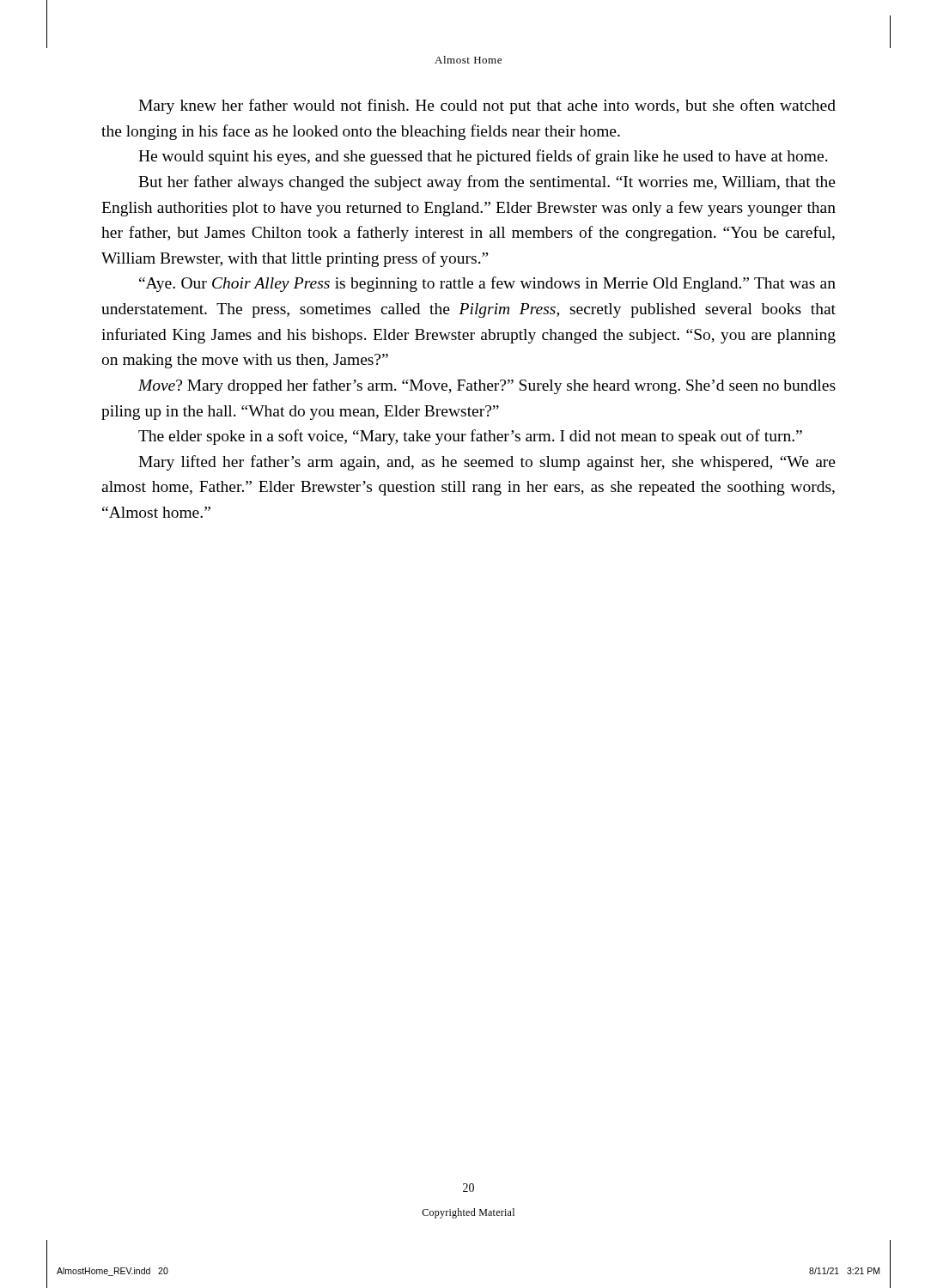Image resolution: width=937 pixels, height=1288 pixels.
Task: Point to the block beginning "Mary knew her father would not finish. He"
Action: click(468, 309)
